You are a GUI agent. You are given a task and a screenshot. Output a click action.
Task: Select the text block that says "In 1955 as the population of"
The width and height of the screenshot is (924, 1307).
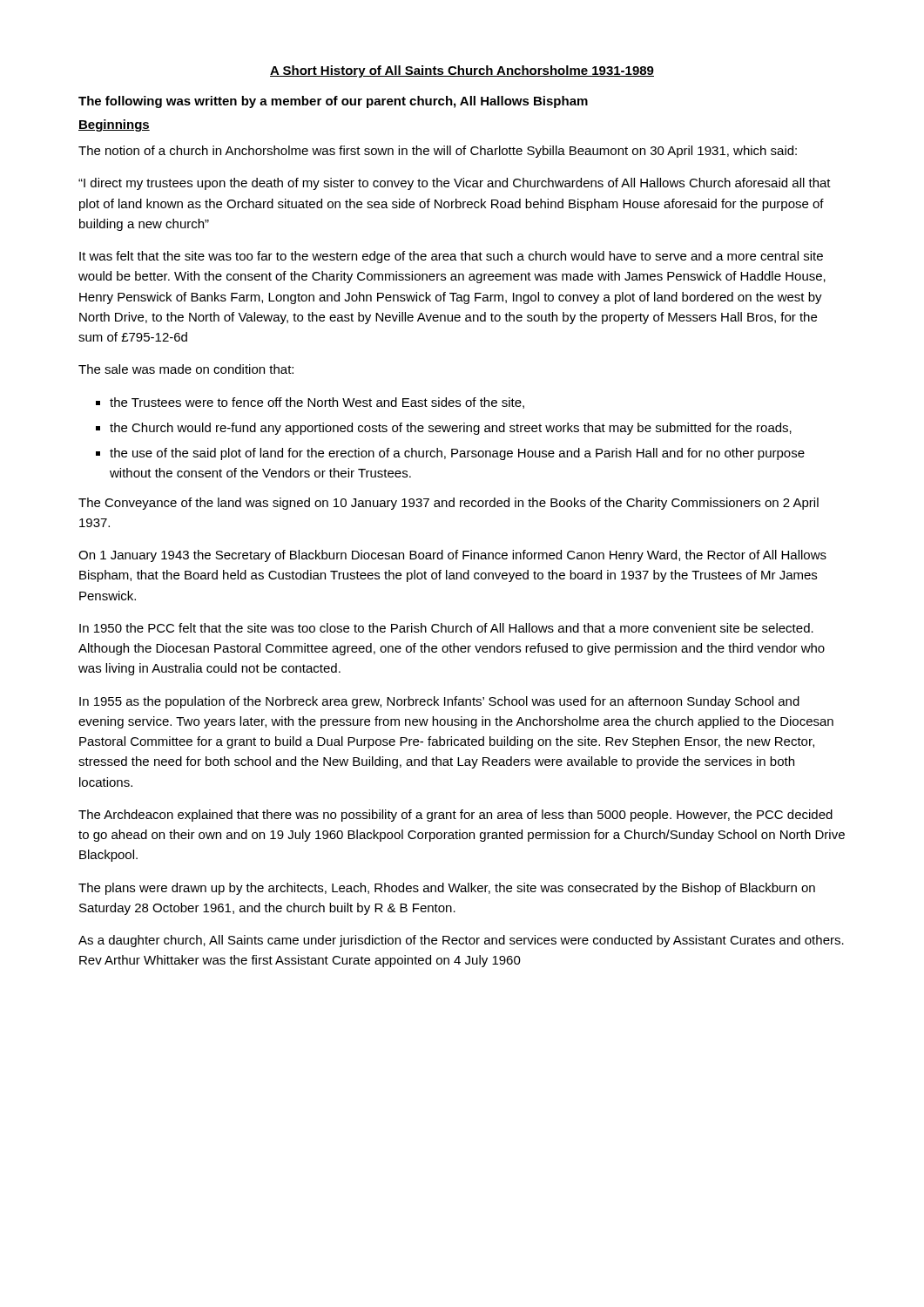[x=456, y=741]
